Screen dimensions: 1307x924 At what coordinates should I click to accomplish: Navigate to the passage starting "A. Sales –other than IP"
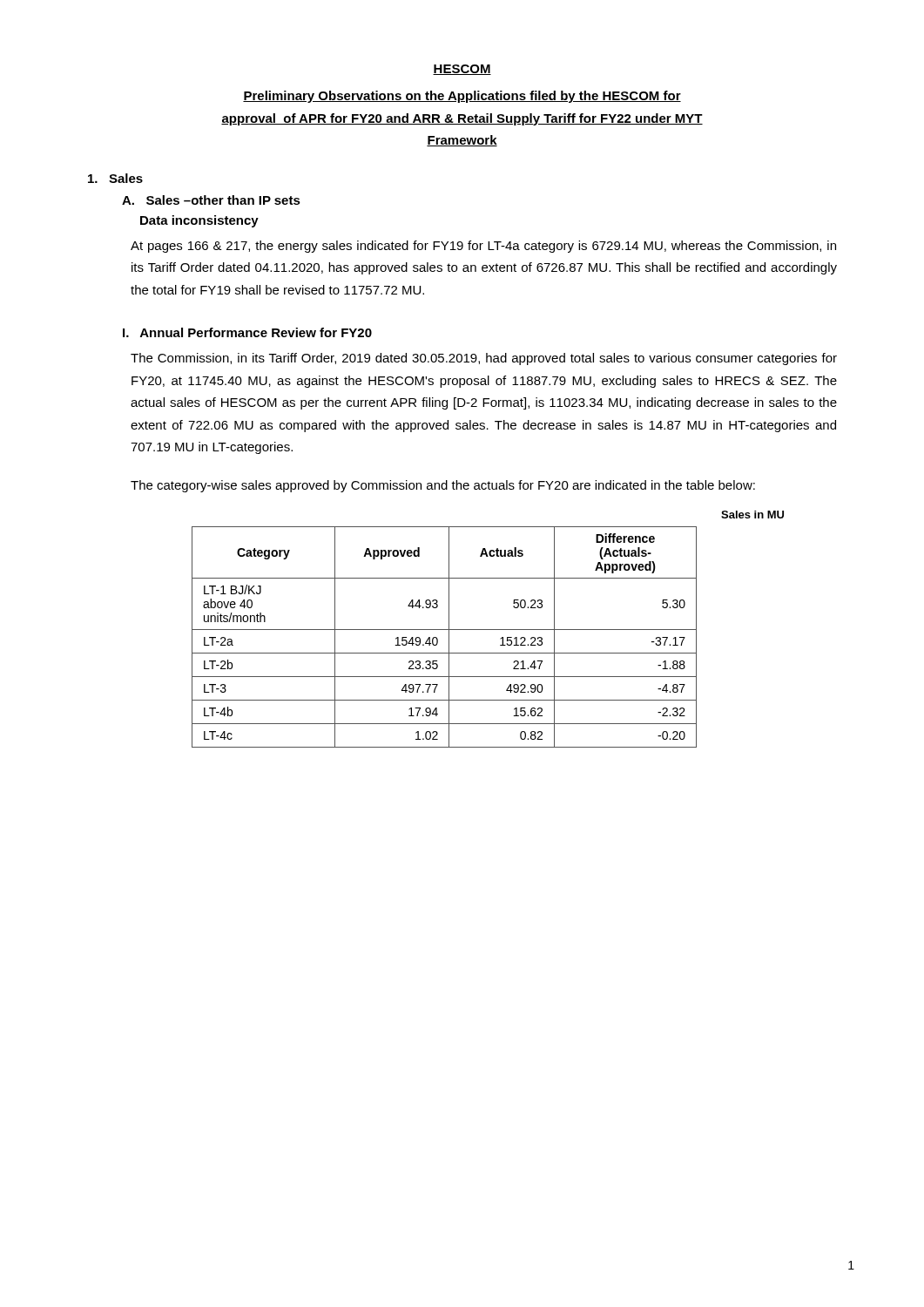(x=211, y=200)
